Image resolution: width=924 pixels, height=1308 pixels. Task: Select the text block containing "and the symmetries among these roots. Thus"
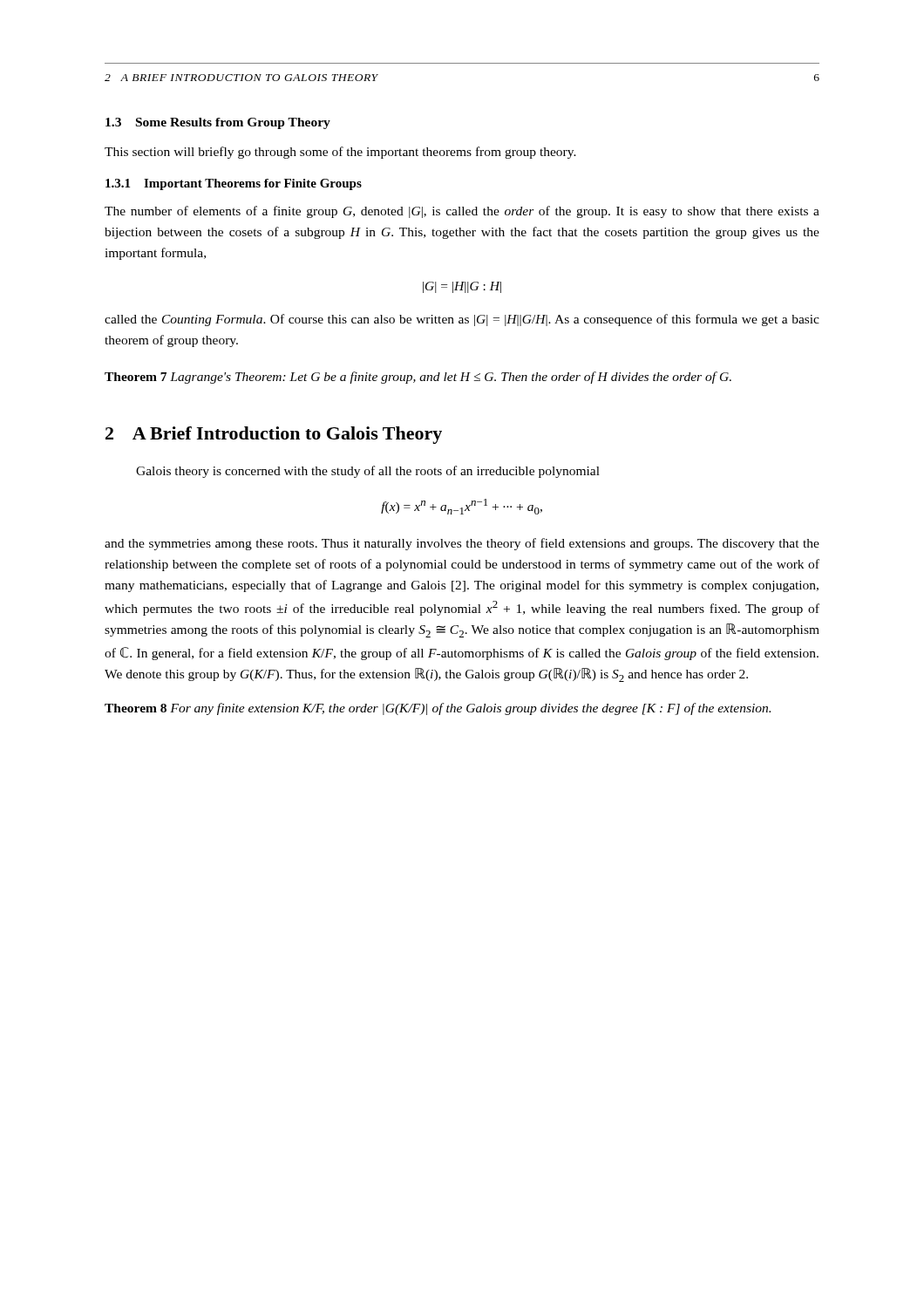(462, 610)
